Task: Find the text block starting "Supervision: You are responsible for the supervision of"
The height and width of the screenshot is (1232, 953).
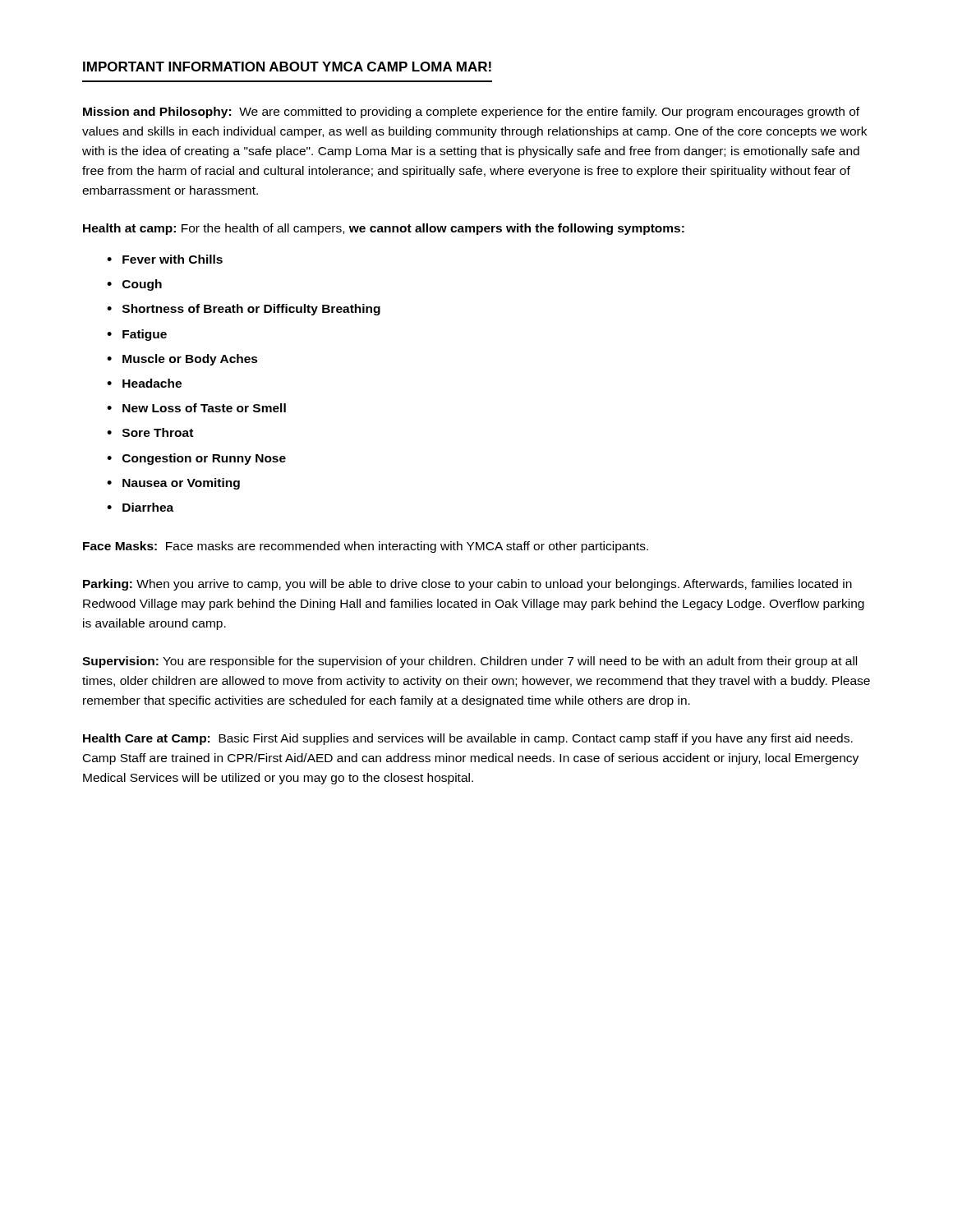Action: 476,681
